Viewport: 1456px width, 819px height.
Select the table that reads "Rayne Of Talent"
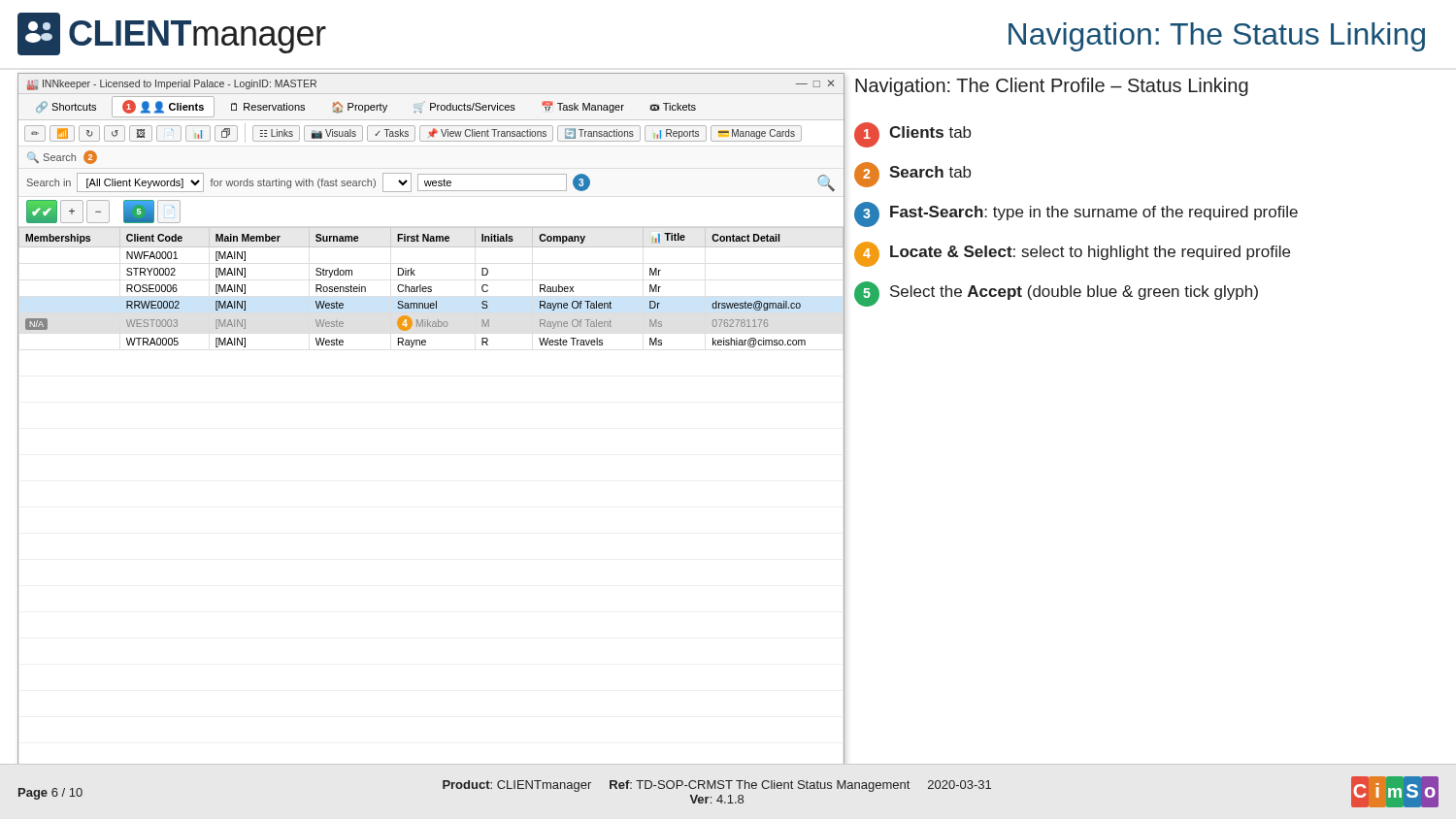click(431, 523)
